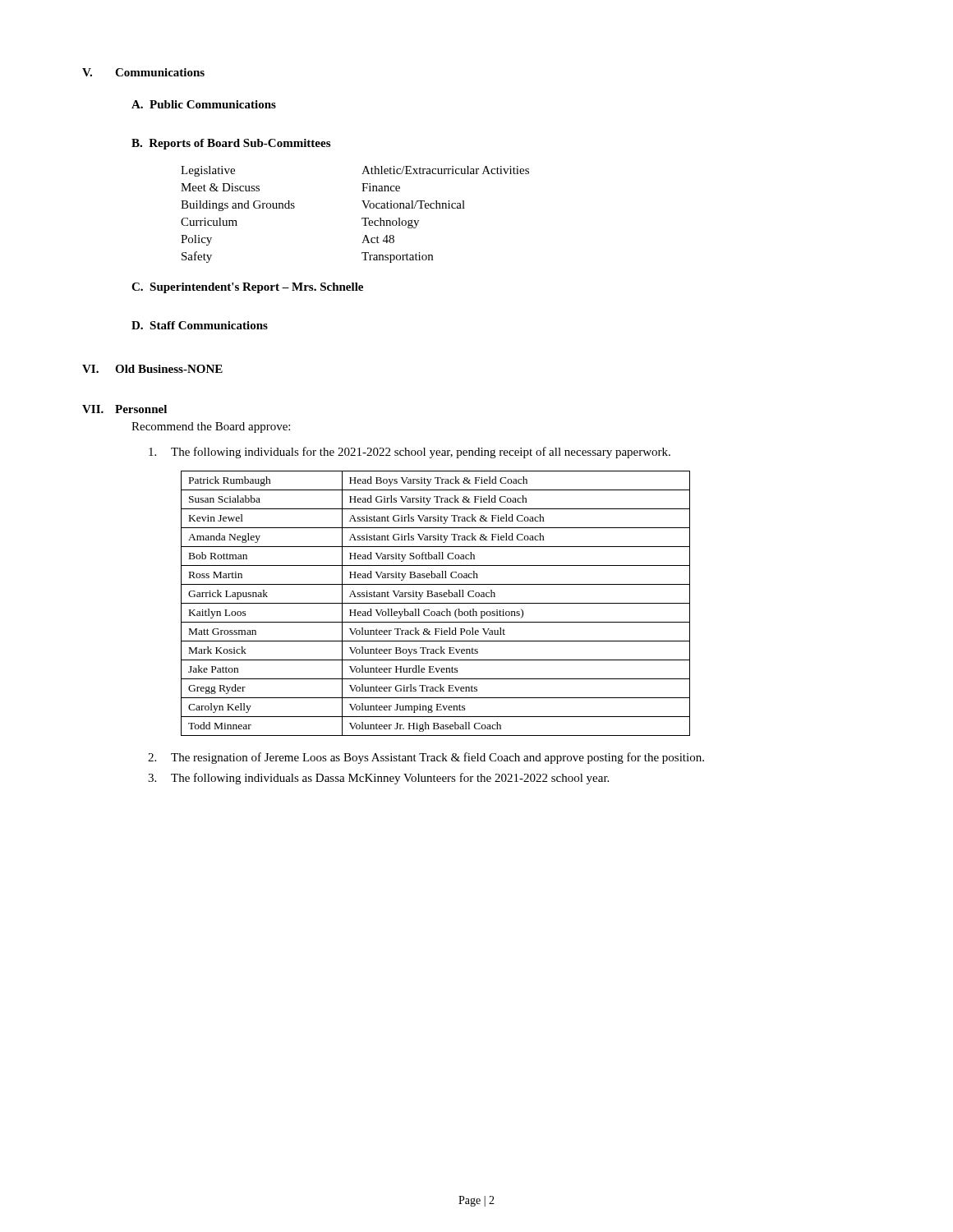Click on the table containing "Kevin Jewel"

tap(526, 603)
